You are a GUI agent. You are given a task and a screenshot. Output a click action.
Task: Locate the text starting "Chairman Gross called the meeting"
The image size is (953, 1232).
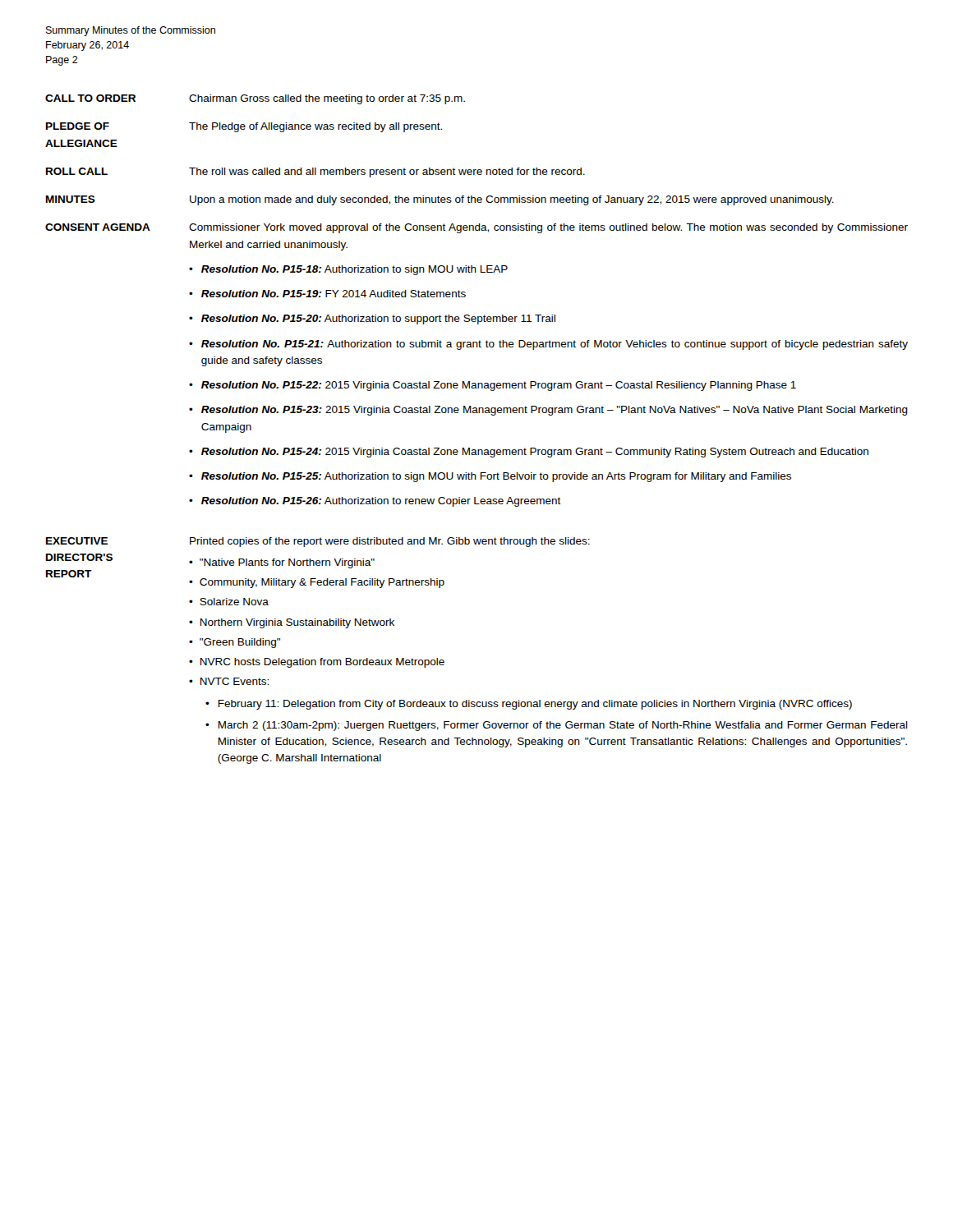click(327, 98)
